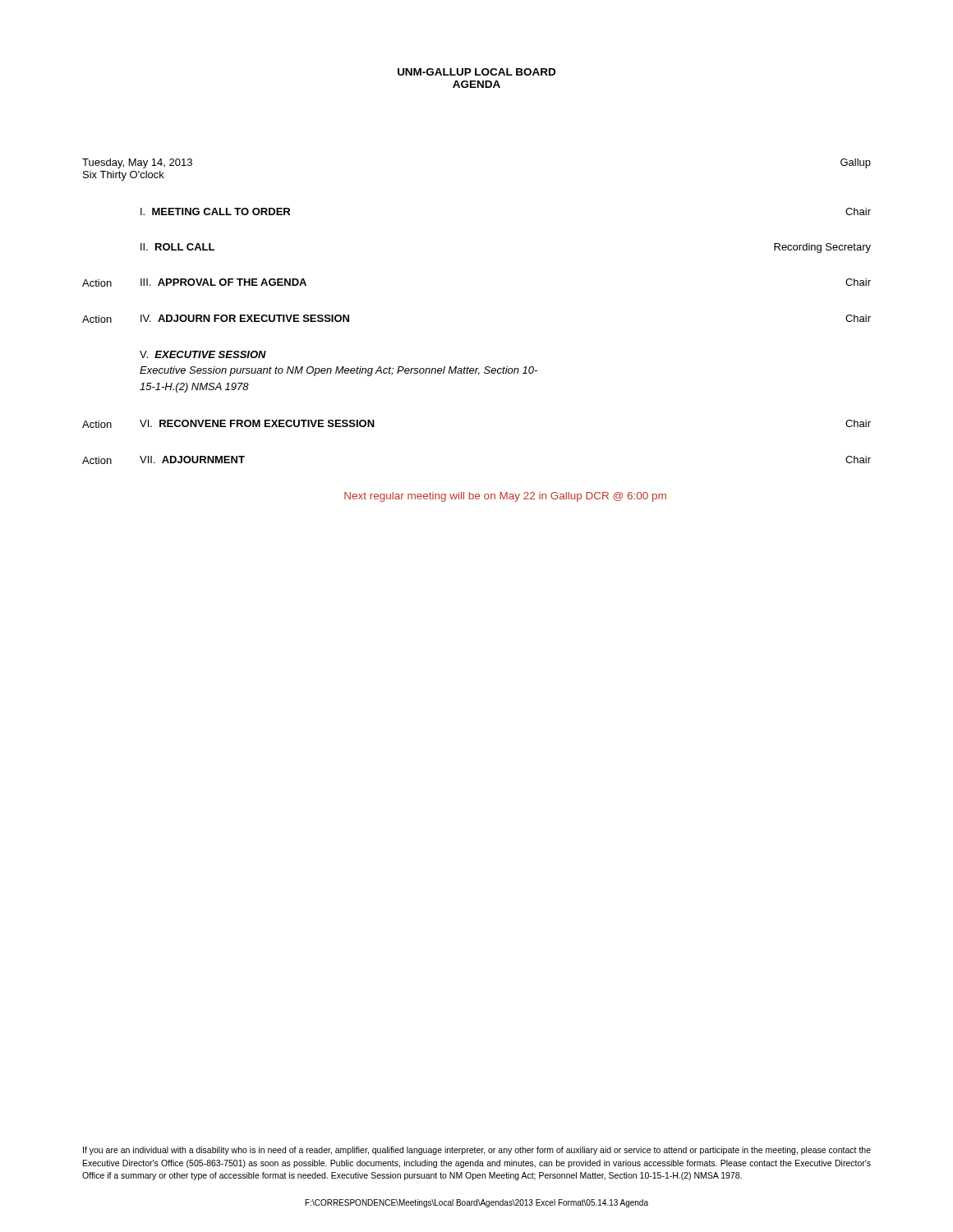953x1232 pixels.
Task: Click on the title containing "UNM-GALLUP LOCAL BOARD"
Action: pyautogui.click(x=476, y=78)
